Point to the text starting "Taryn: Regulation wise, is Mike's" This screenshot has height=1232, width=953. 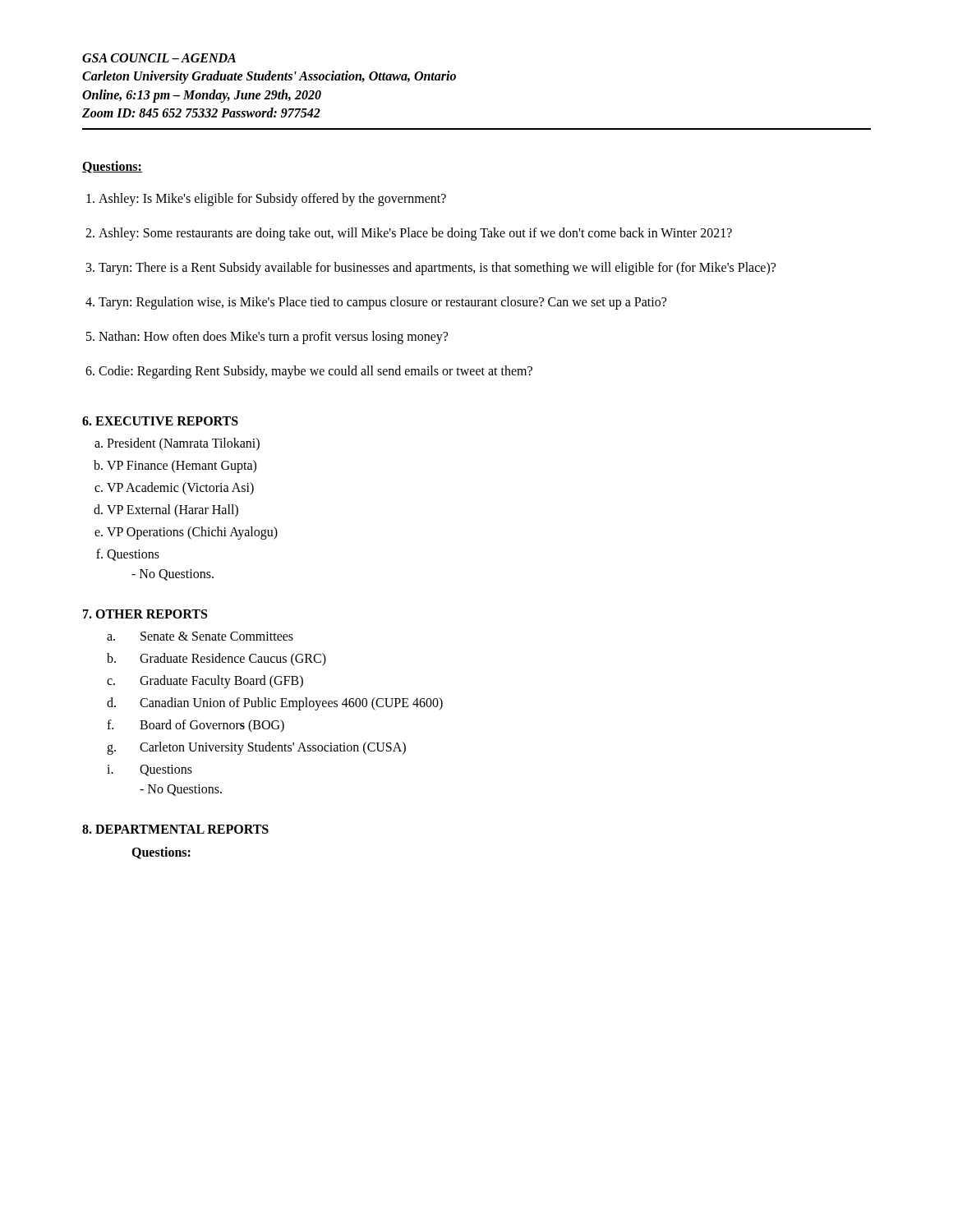[485, 302]
